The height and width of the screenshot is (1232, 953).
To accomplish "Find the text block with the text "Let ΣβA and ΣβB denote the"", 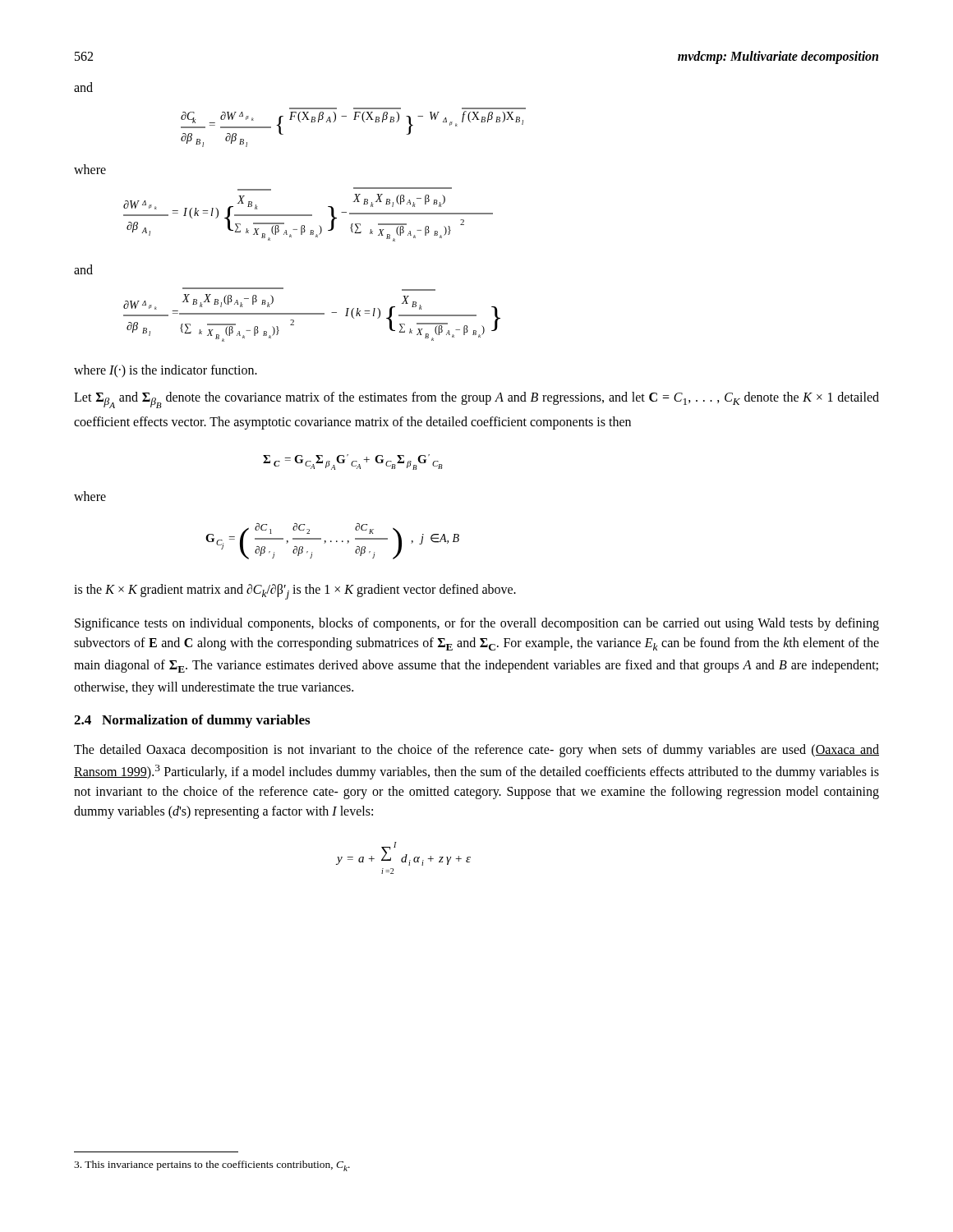I will tap(476, 409).
